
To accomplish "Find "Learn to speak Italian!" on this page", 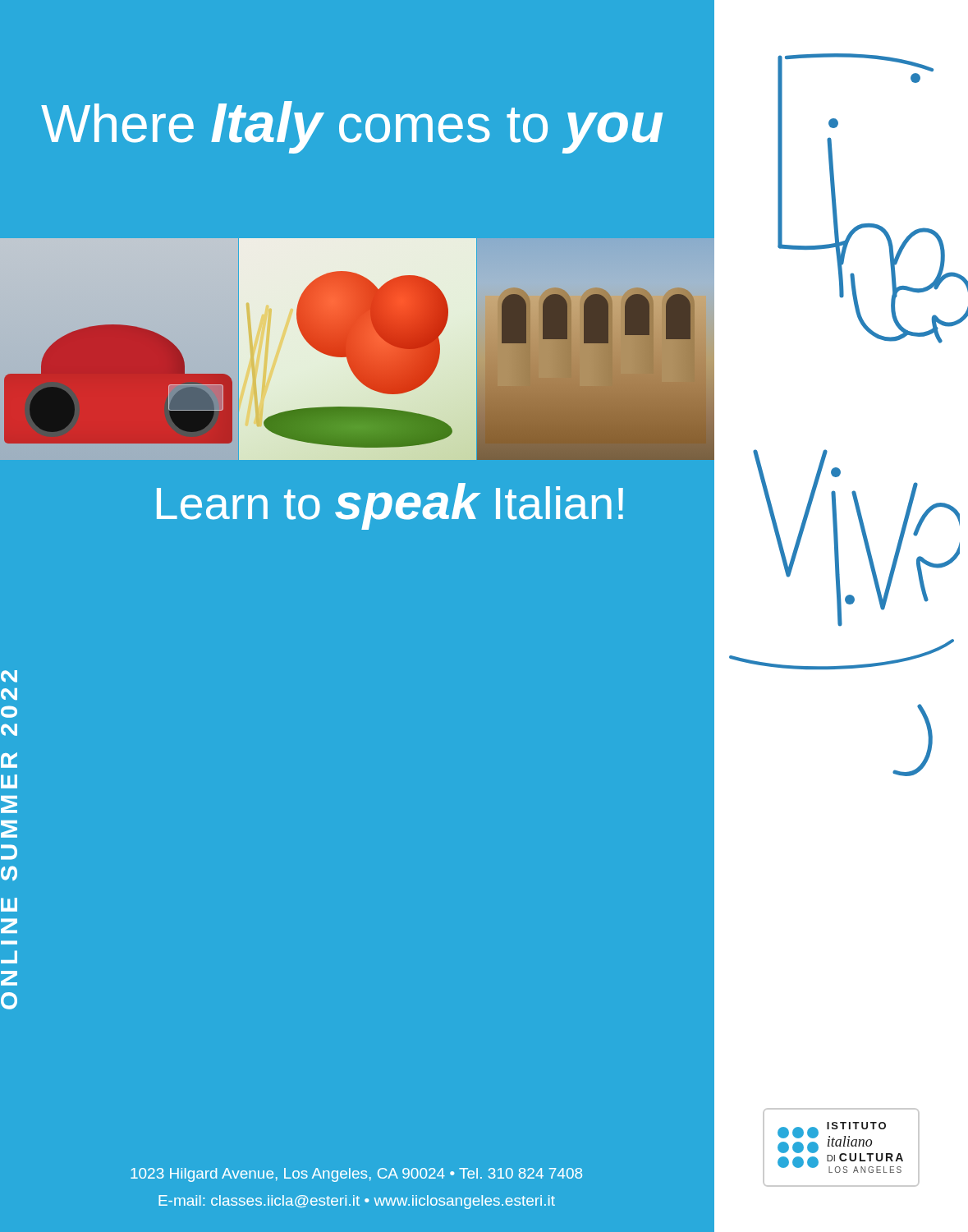I will [x=390, y=501].
